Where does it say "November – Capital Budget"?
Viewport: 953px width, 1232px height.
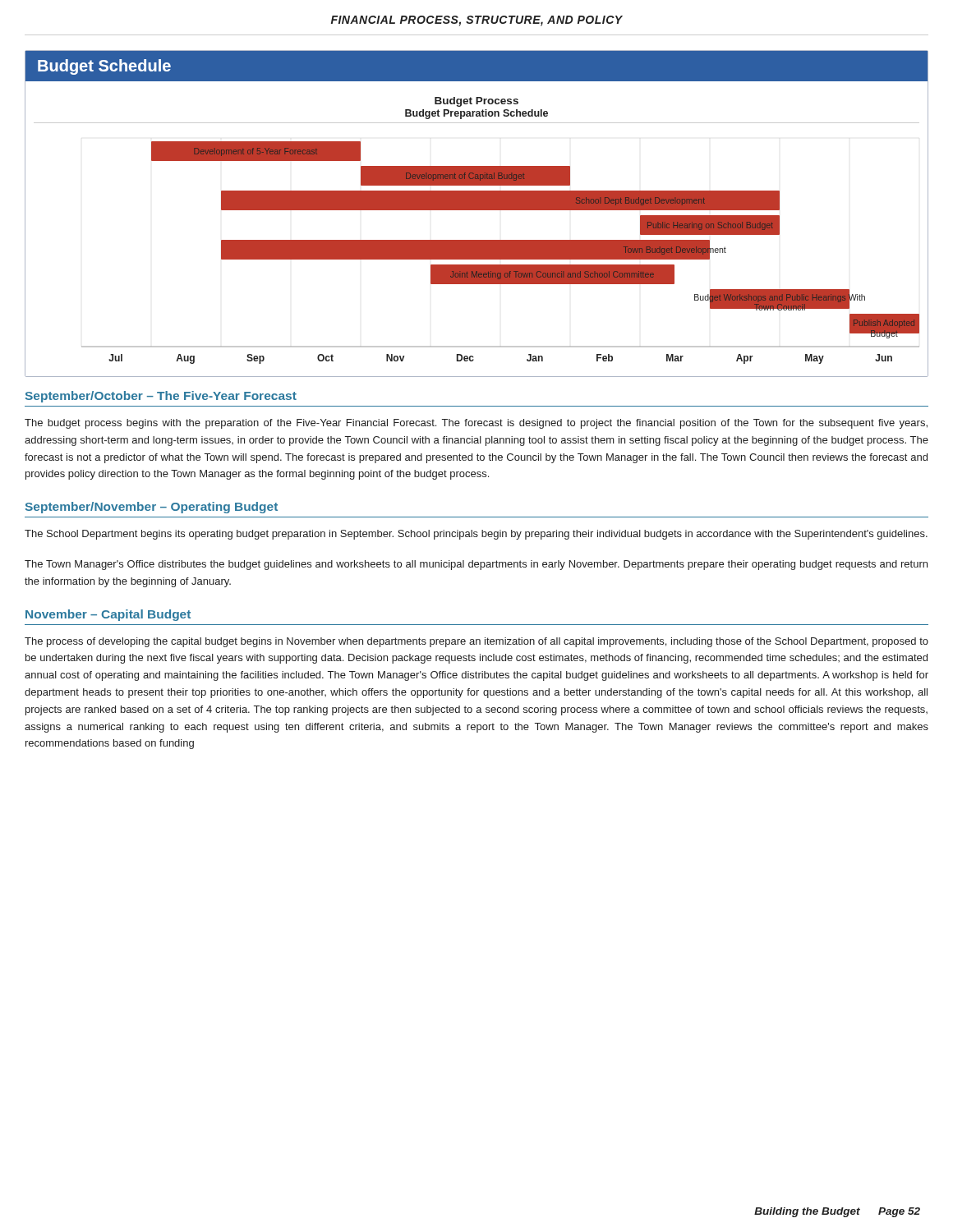coord(108,614)
